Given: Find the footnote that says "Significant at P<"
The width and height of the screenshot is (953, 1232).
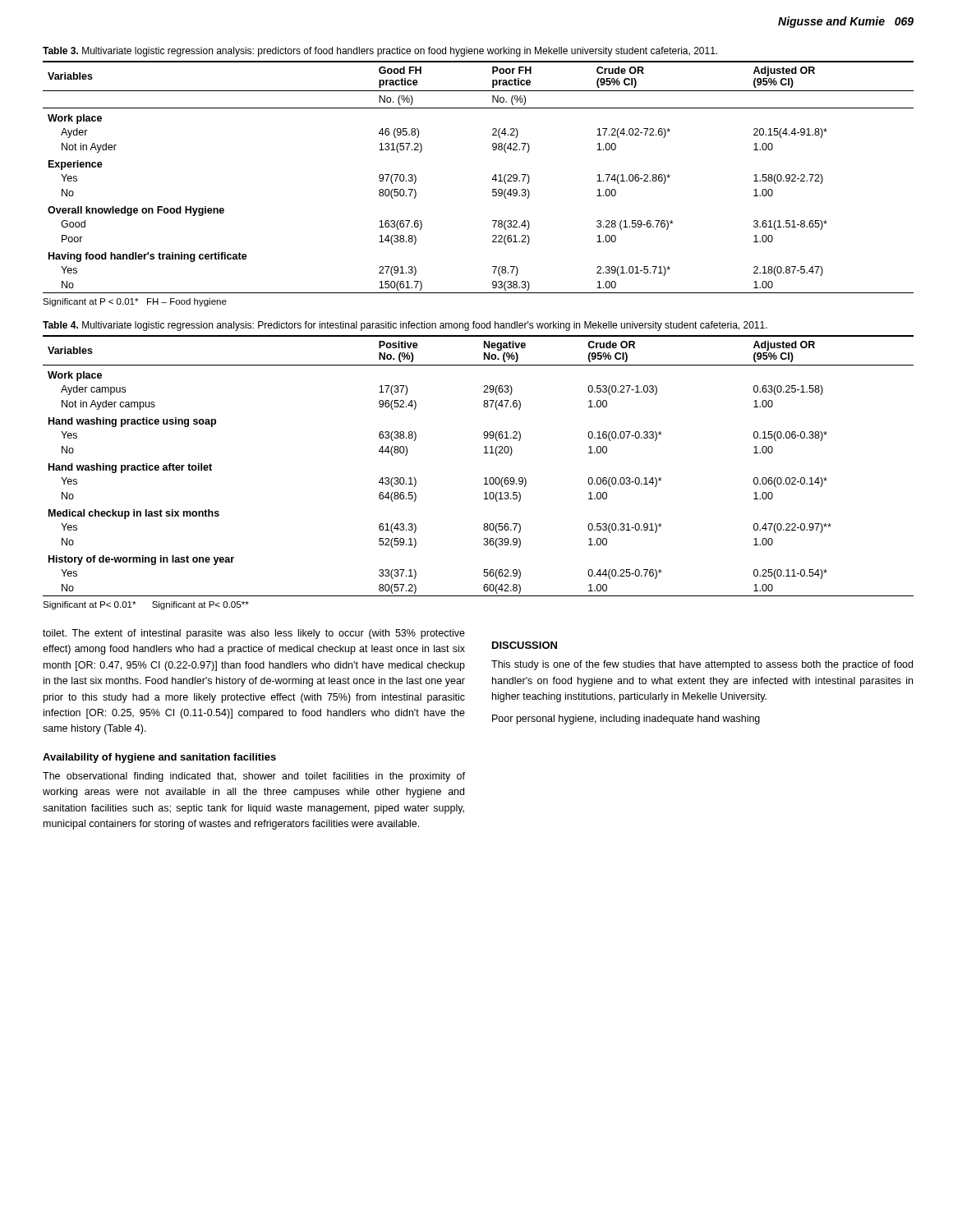Looking at the screenshot, I should (x=146, y=605).
